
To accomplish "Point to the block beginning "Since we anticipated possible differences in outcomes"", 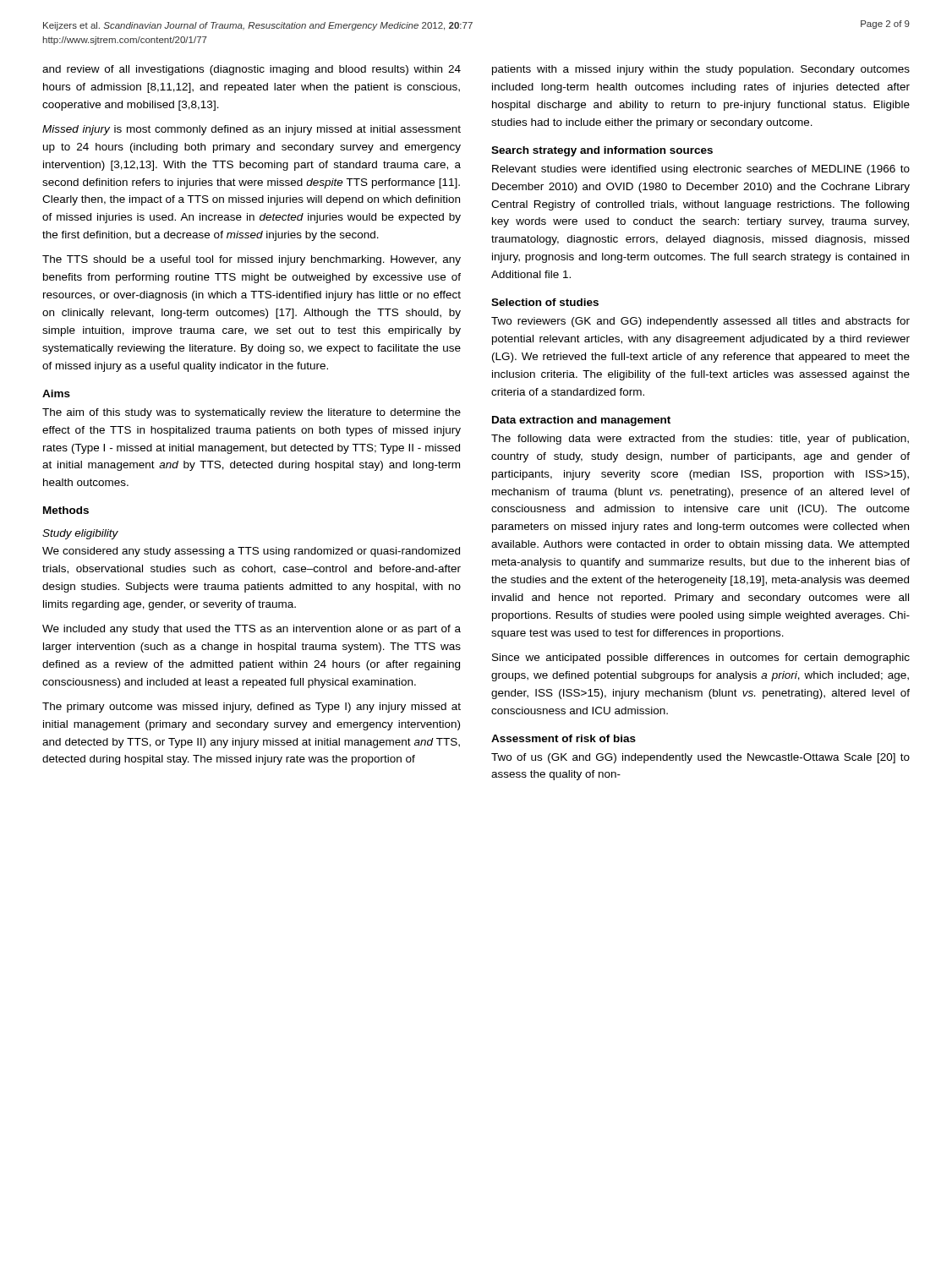I will coord(700,684).
